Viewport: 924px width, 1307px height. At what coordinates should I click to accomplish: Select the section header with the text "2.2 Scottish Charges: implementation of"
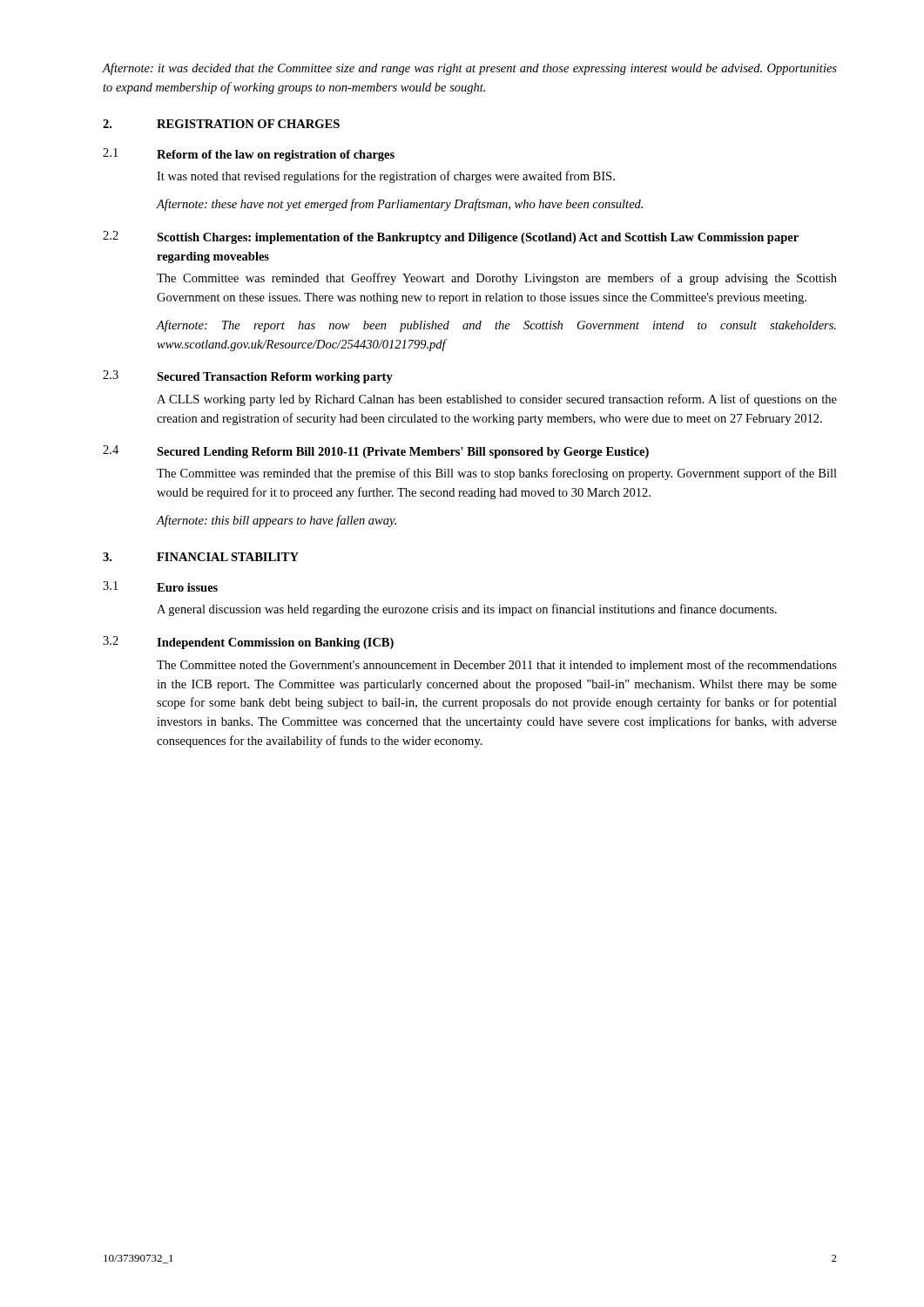tap(470, 247)
